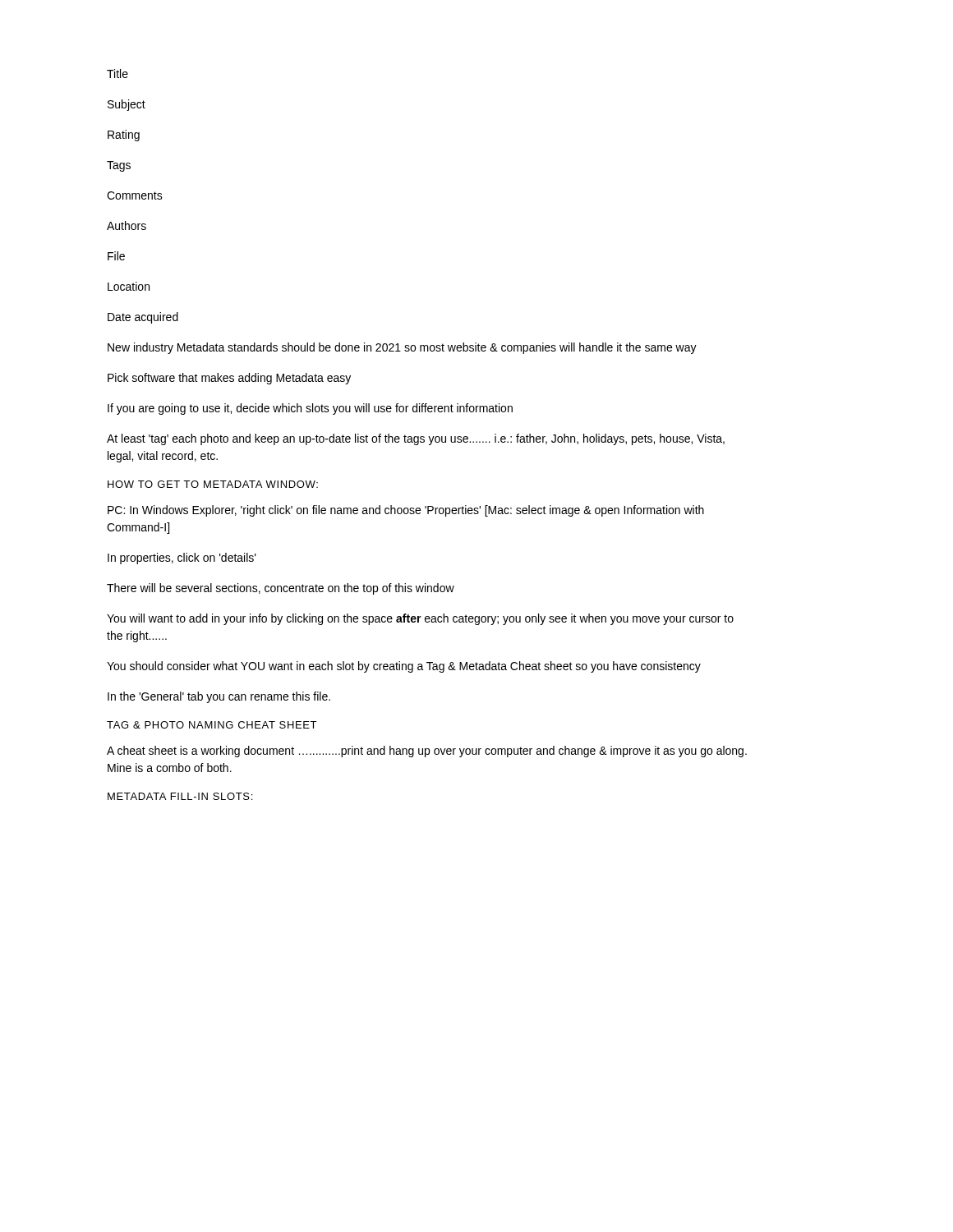Find the text block with the text "A cheat sheet is a"
The image size is (953, 1232).
427,759
